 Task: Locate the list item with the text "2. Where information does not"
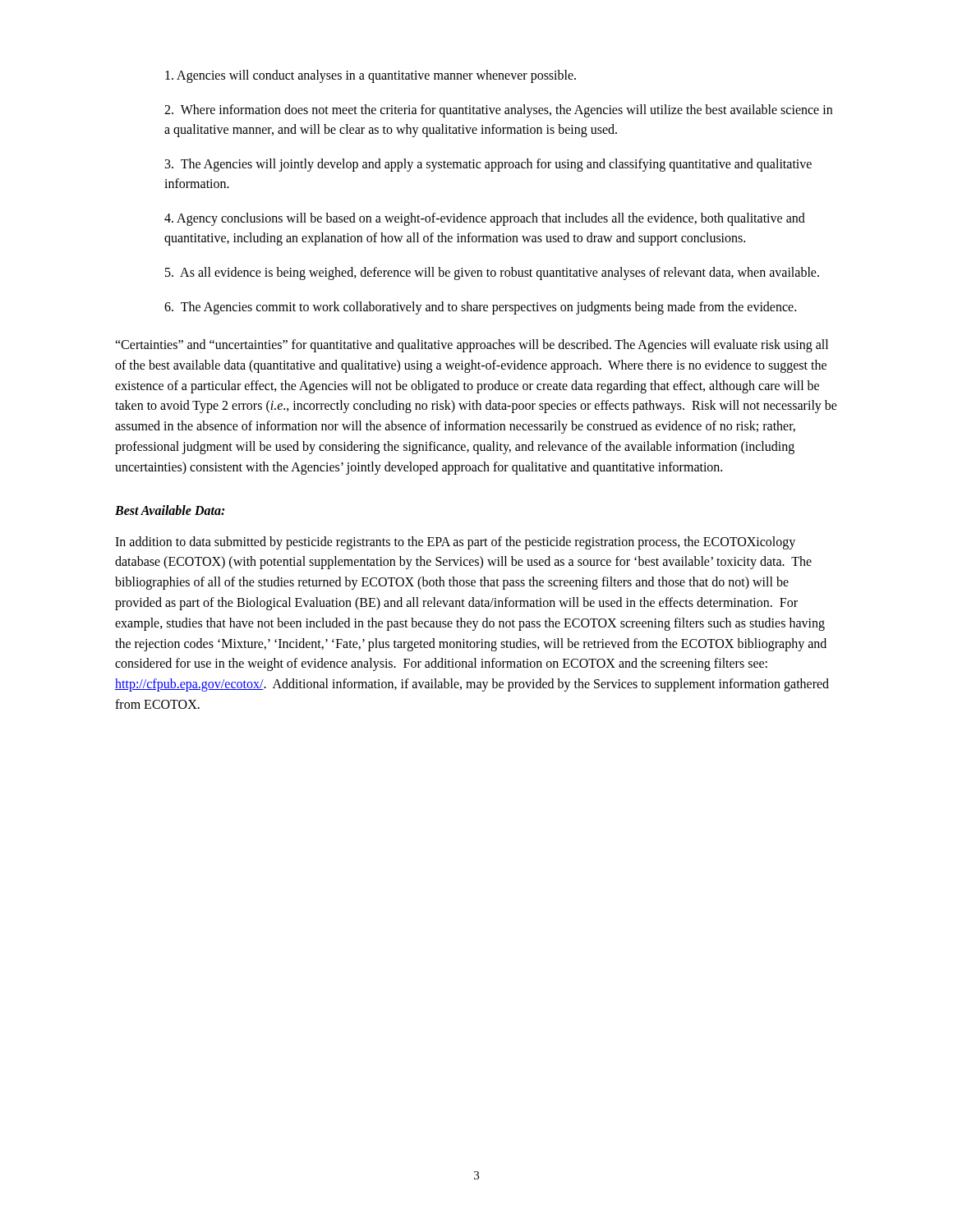[499, 120]
